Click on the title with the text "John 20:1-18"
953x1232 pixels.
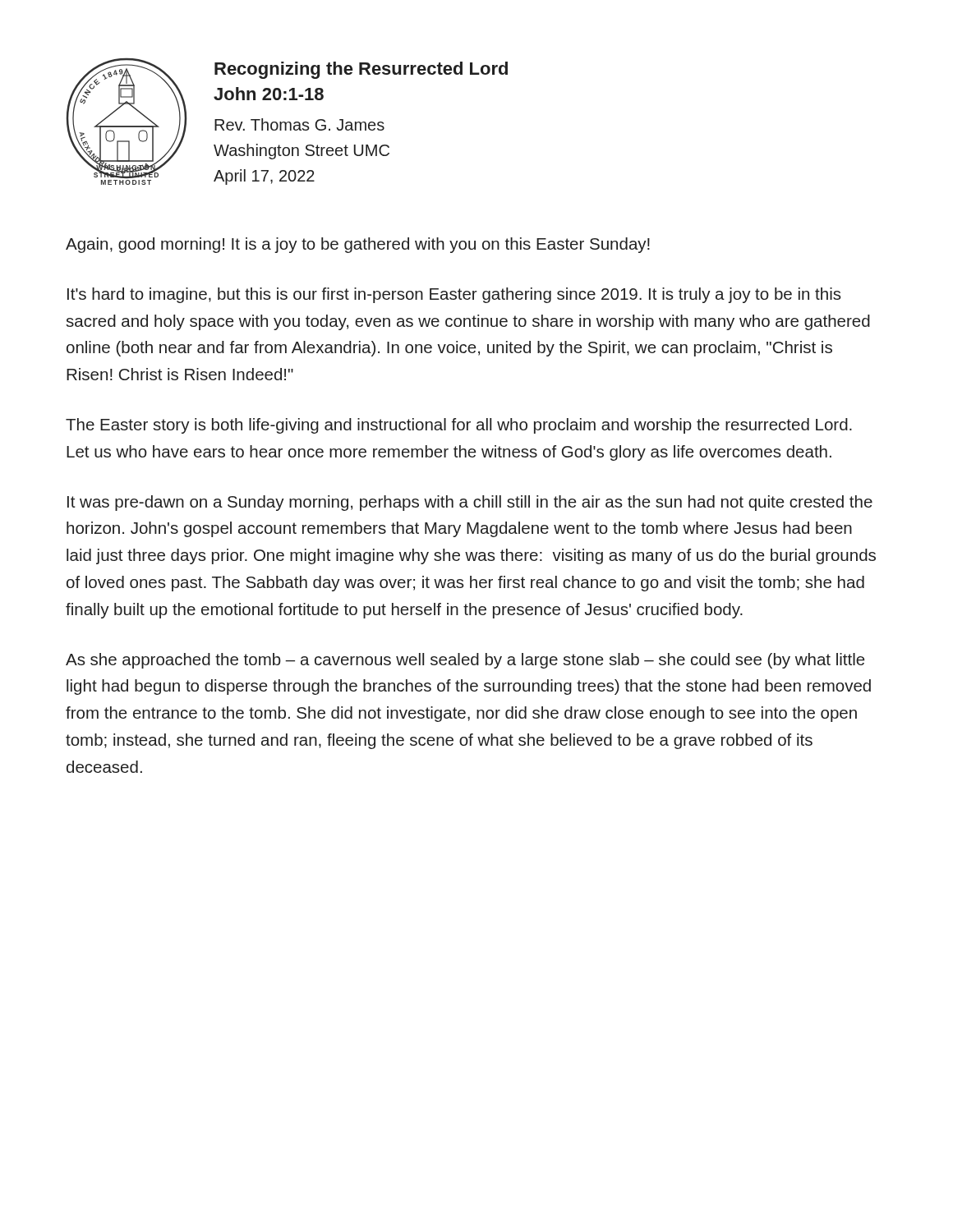pyautogui.click(x=269, y=94)
